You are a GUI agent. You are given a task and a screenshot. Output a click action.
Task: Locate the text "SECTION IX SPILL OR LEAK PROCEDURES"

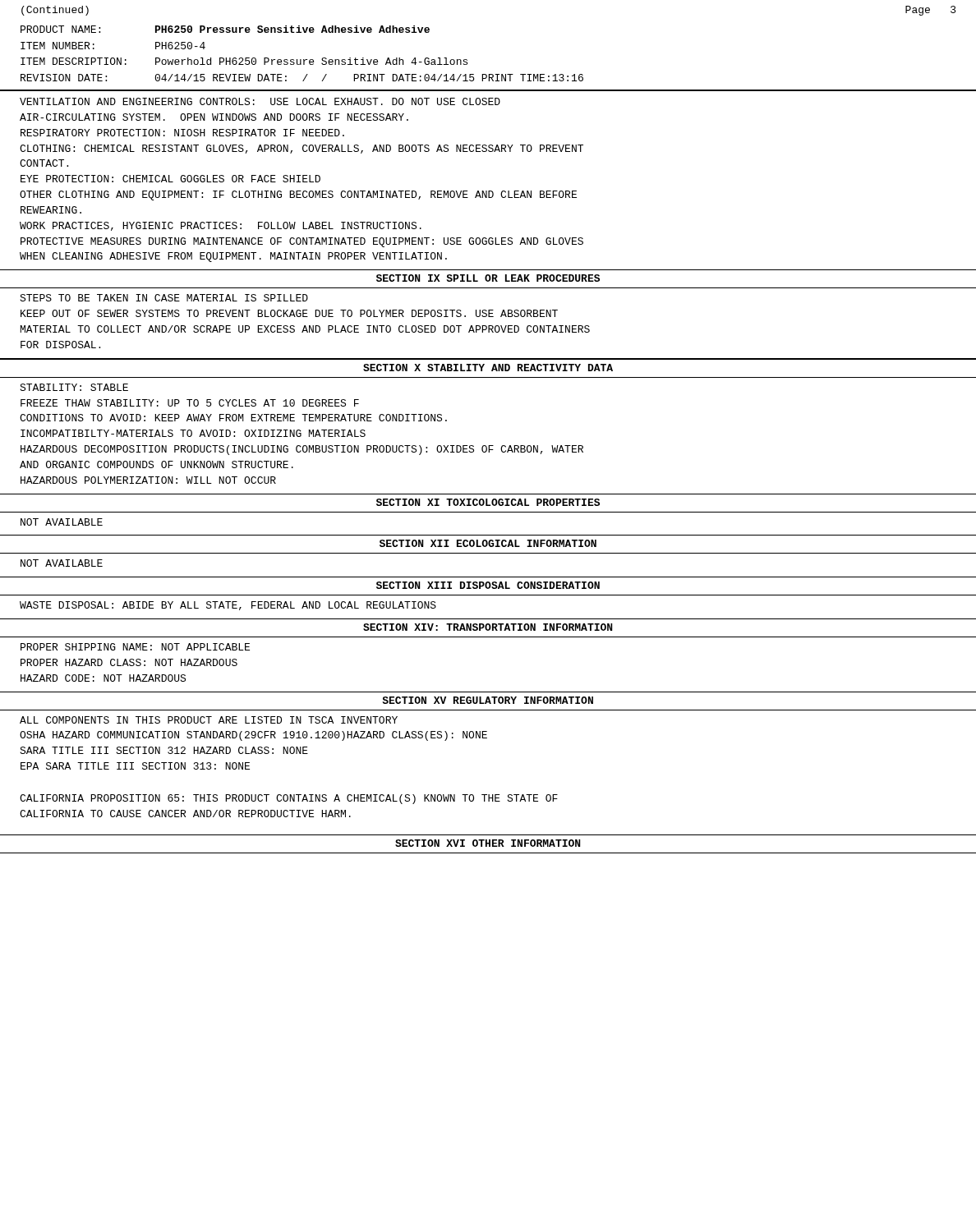tap(488, 279)
